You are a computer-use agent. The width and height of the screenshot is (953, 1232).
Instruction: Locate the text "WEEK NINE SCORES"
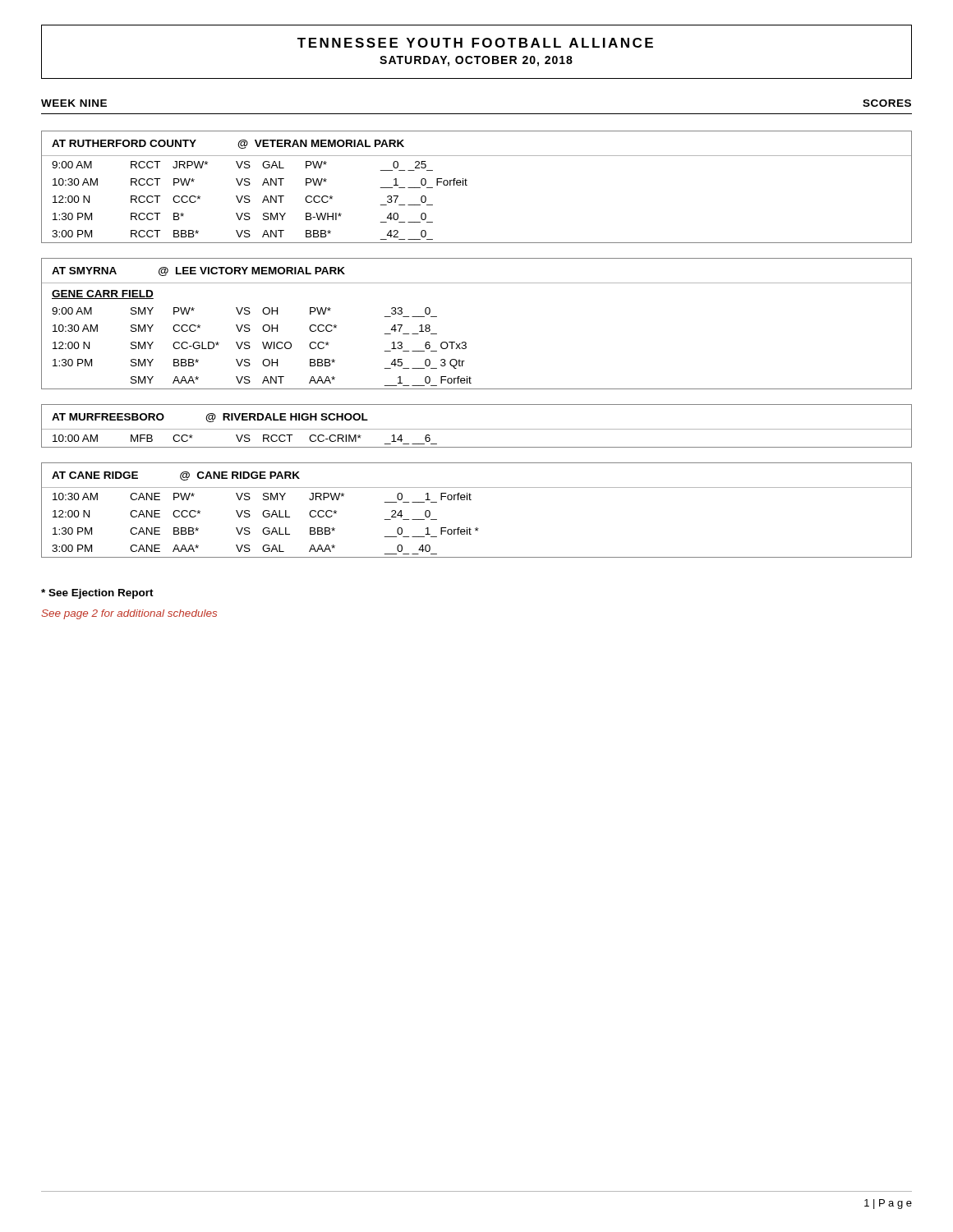coord(476,103)
